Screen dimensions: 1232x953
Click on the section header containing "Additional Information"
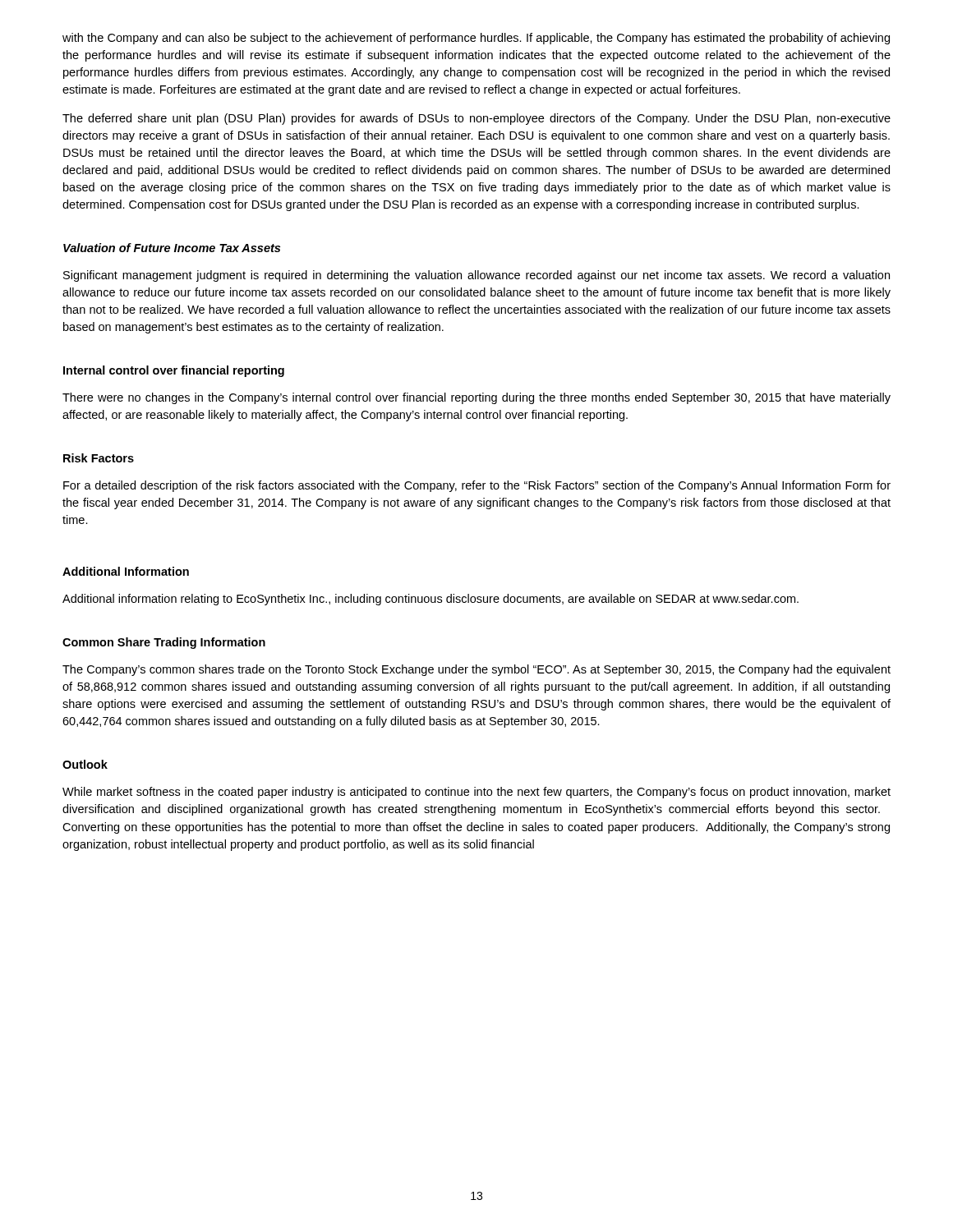(x=126, y=572)
